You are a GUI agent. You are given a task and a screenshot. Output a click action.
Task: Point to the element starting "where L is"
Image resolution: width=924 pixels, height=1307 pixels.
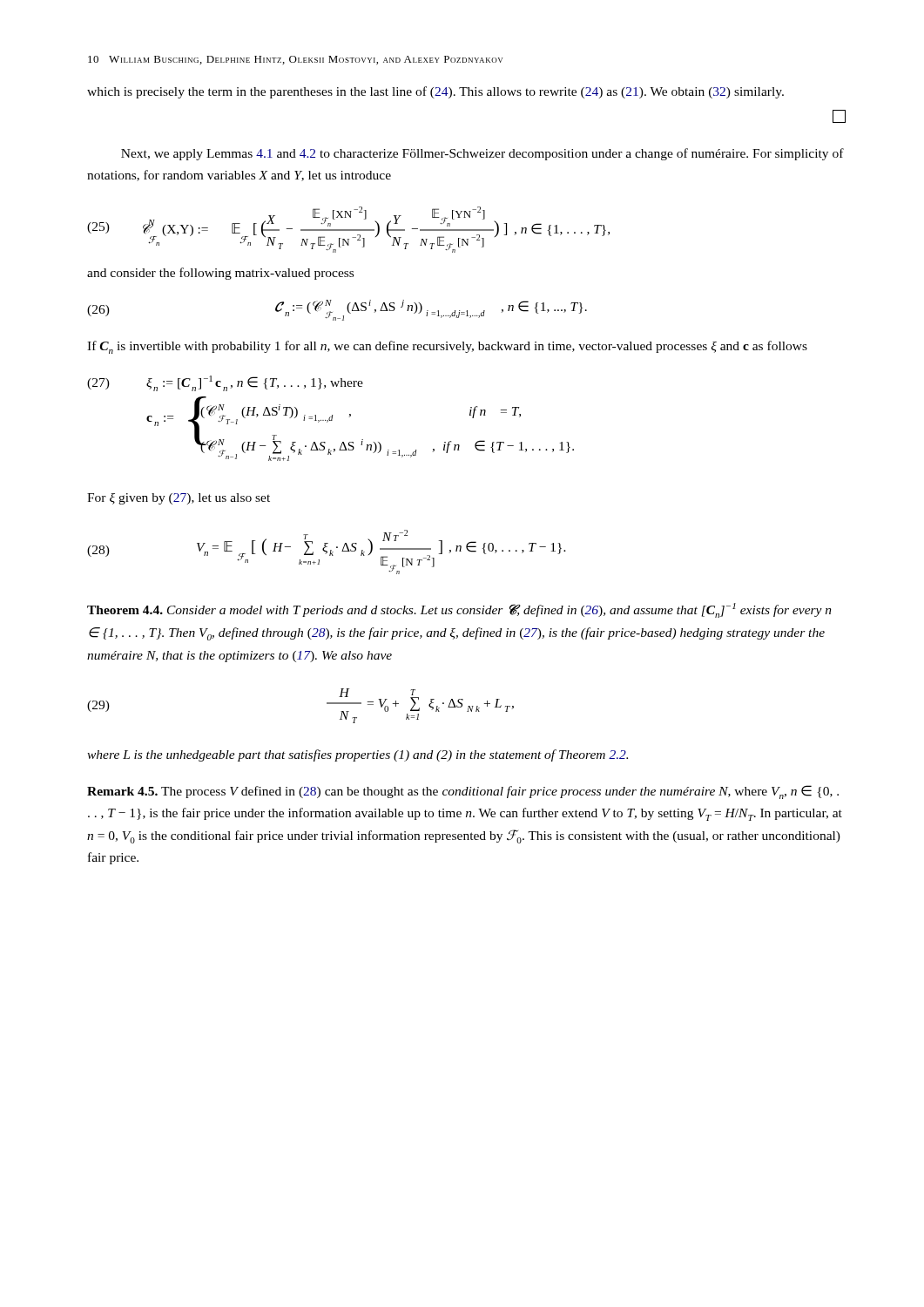click(x=358, y=754)
